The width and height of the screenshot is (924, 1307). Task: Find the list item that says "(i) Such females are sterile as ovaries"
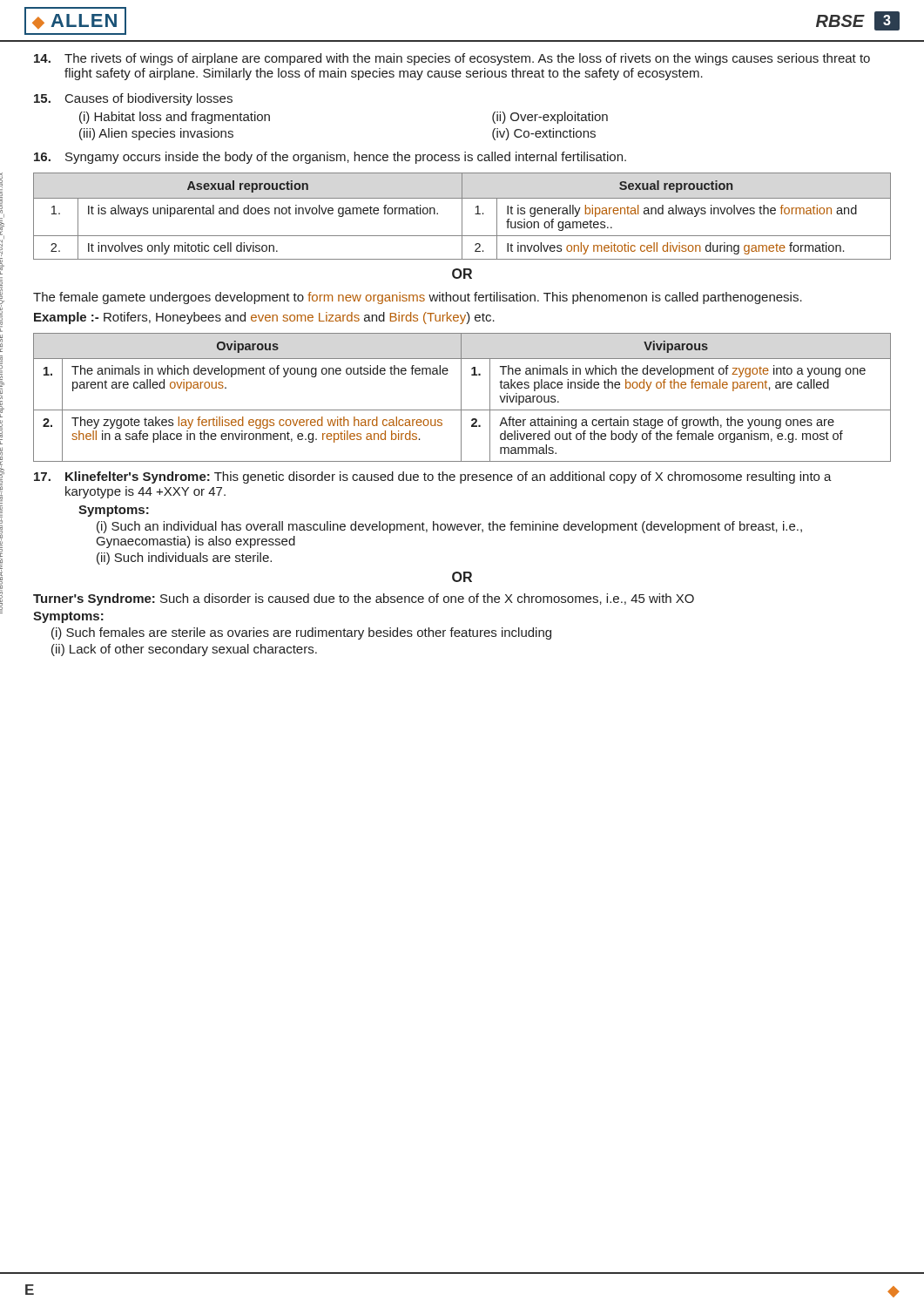(301, 632)
